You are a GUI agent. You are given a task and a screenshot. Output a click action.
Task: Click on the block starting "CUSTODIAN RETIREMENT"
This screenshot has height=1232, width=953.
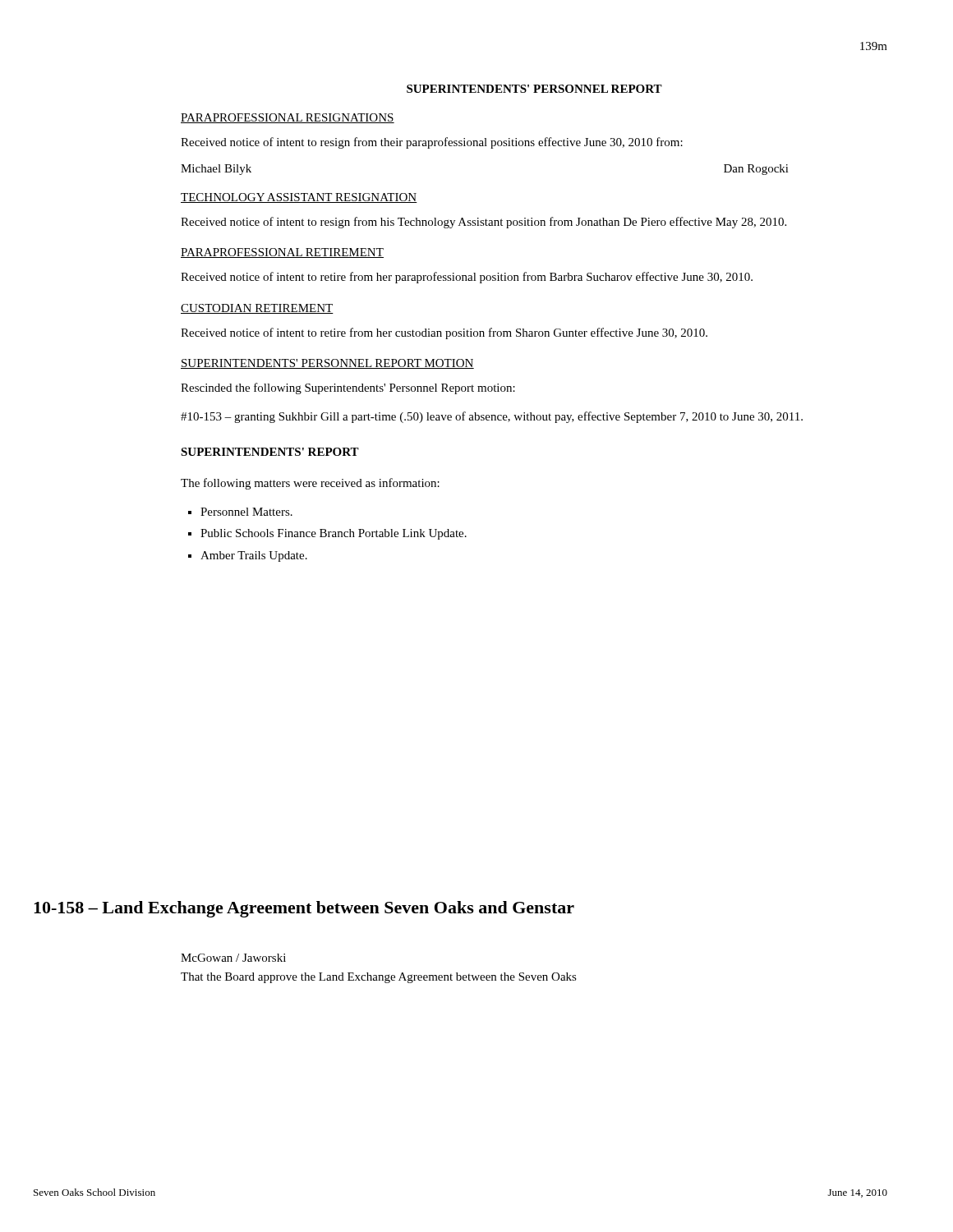tap(257, 308)
